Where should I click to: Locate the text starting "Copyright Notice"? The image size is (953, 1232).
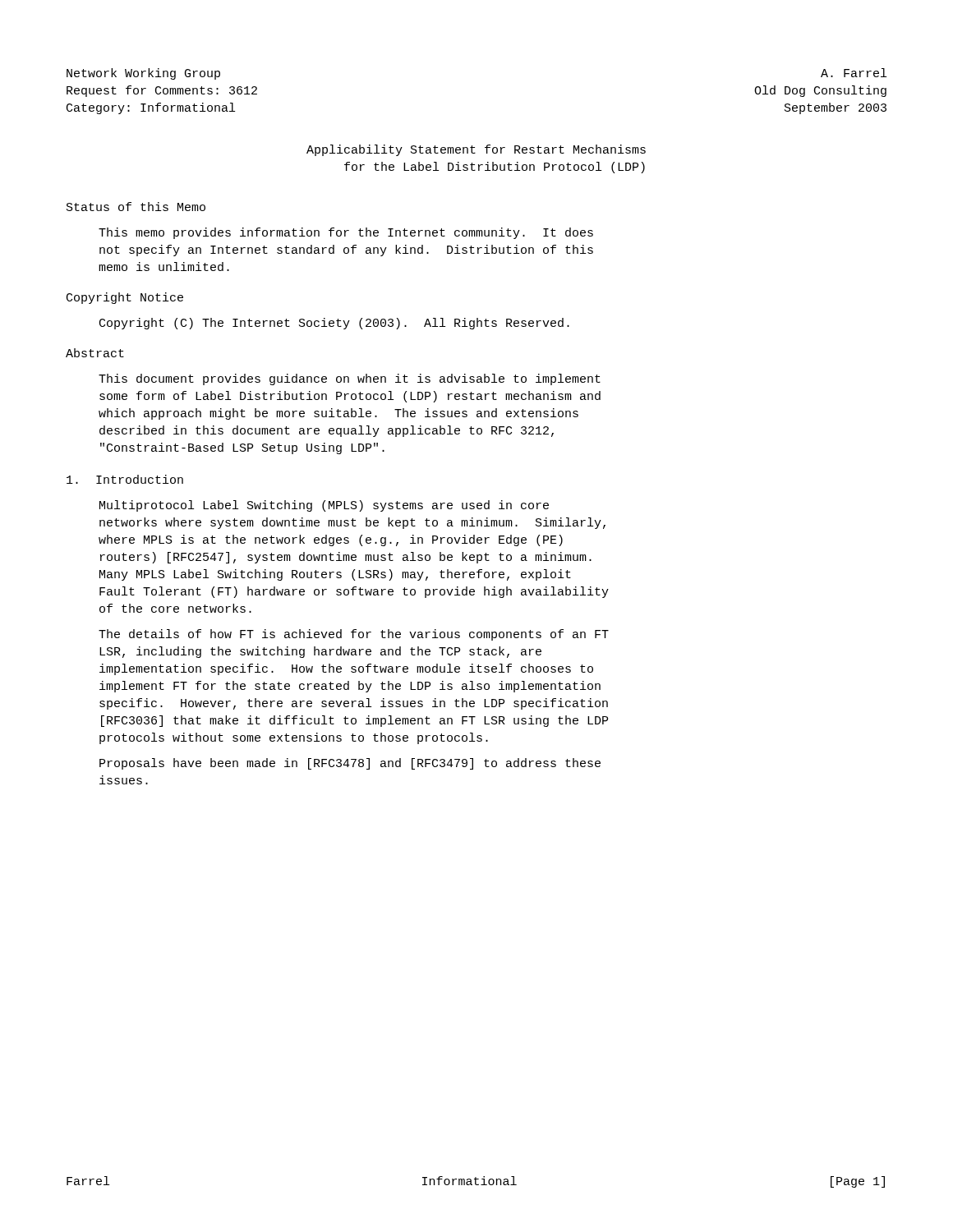125,299
